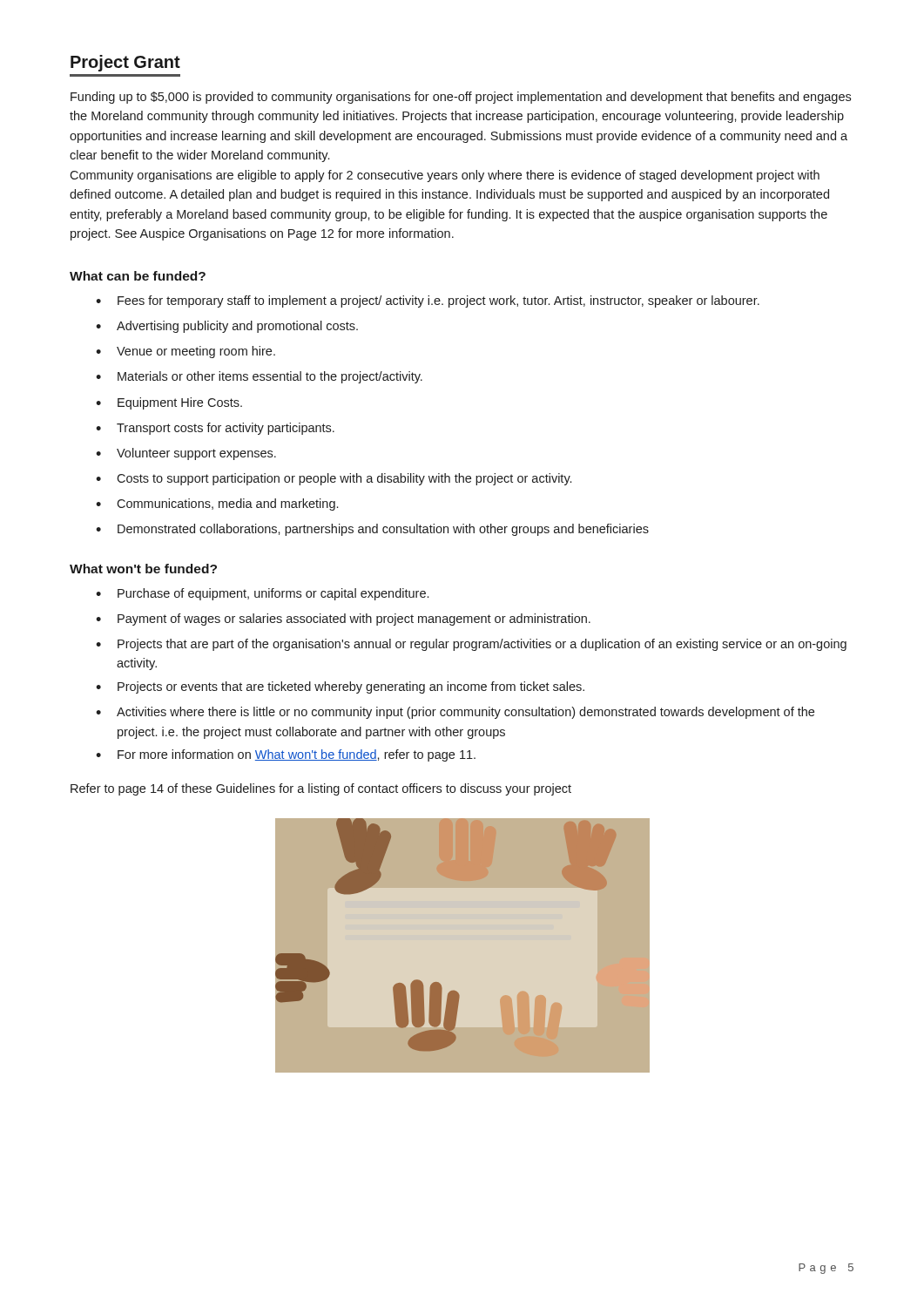
Task: Find the title
Action: 125,62
